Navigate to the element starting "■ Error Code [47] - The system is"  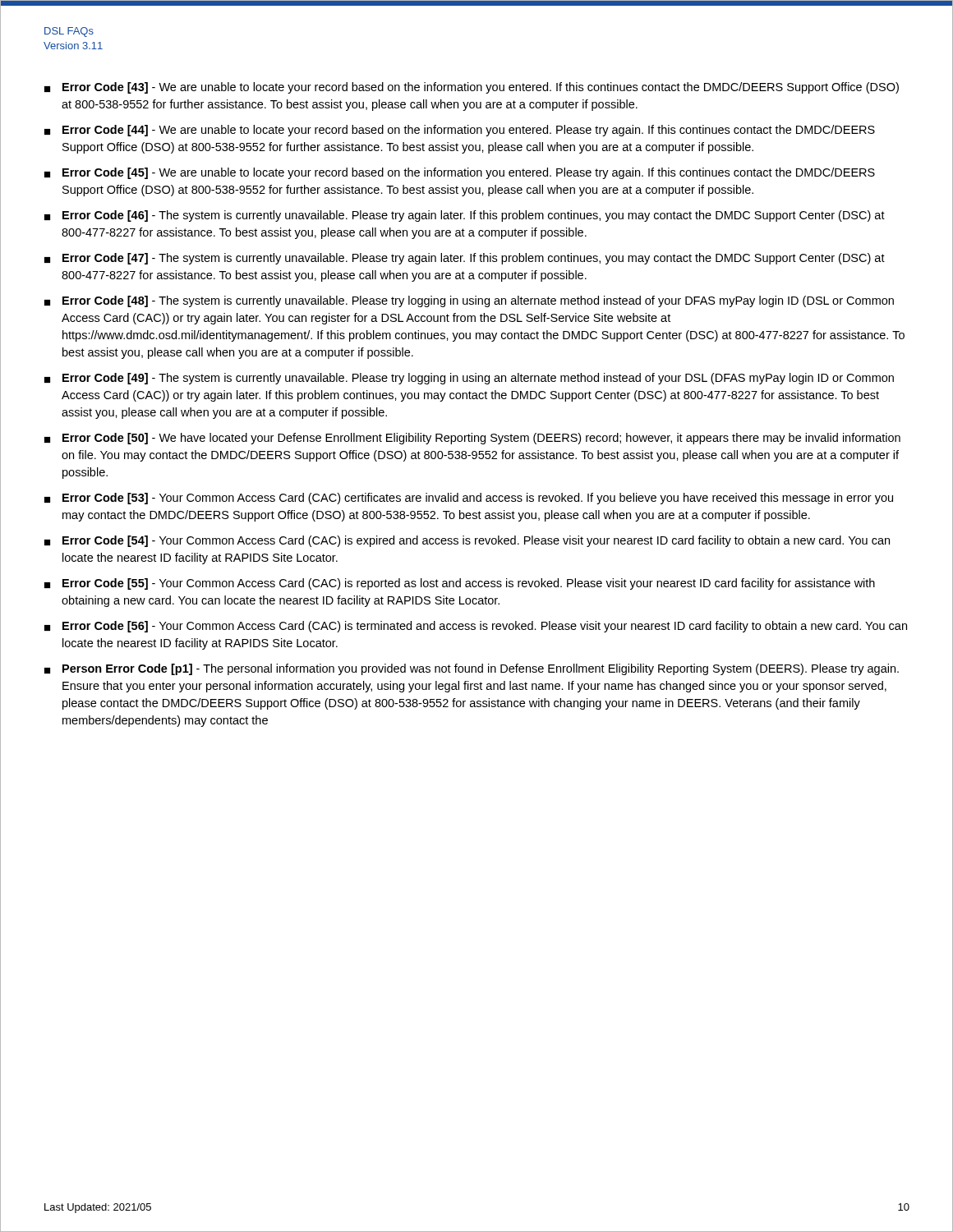point(476,267)
